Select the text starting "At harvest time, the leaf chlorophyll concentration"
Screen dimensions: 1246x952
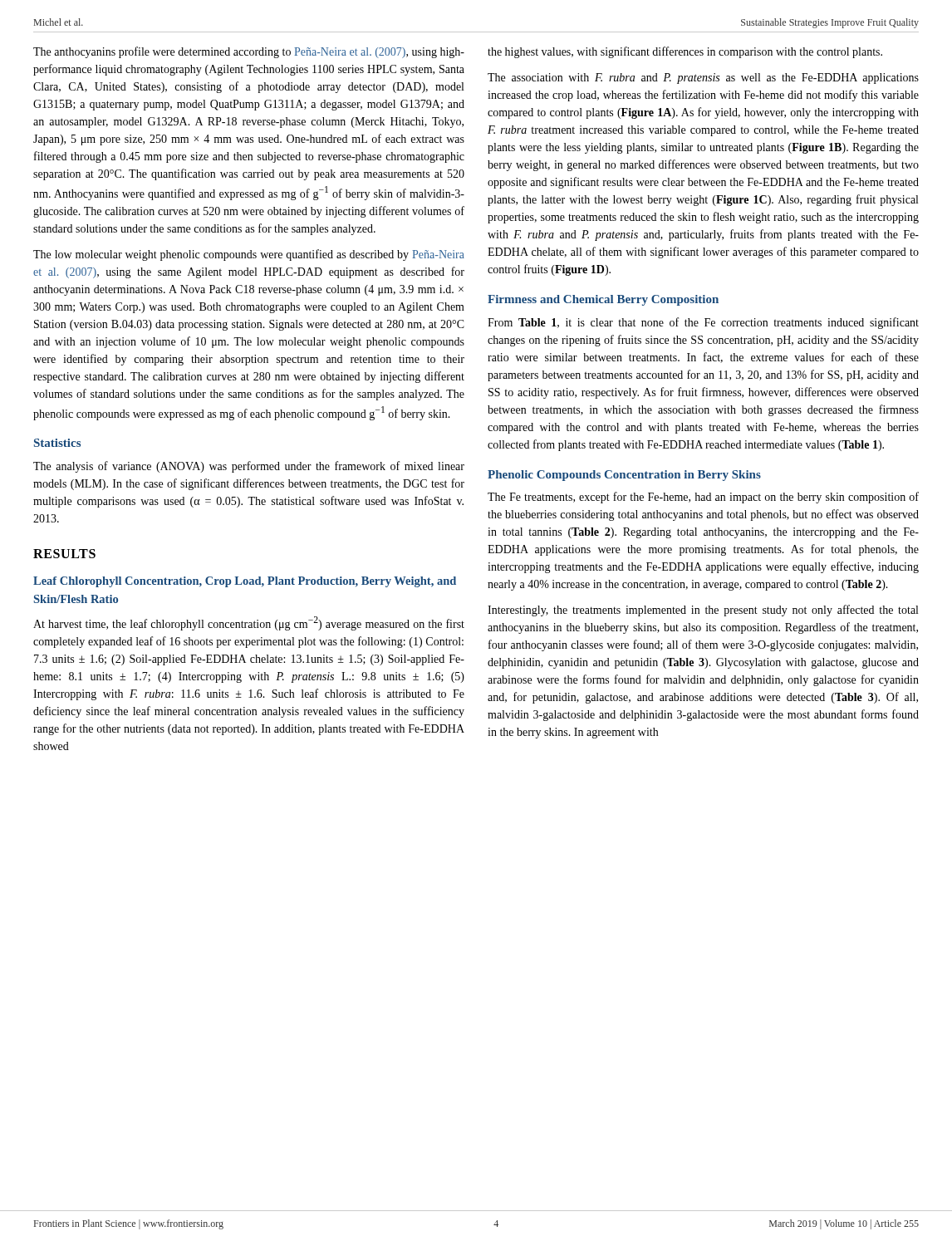pos(249,684)
